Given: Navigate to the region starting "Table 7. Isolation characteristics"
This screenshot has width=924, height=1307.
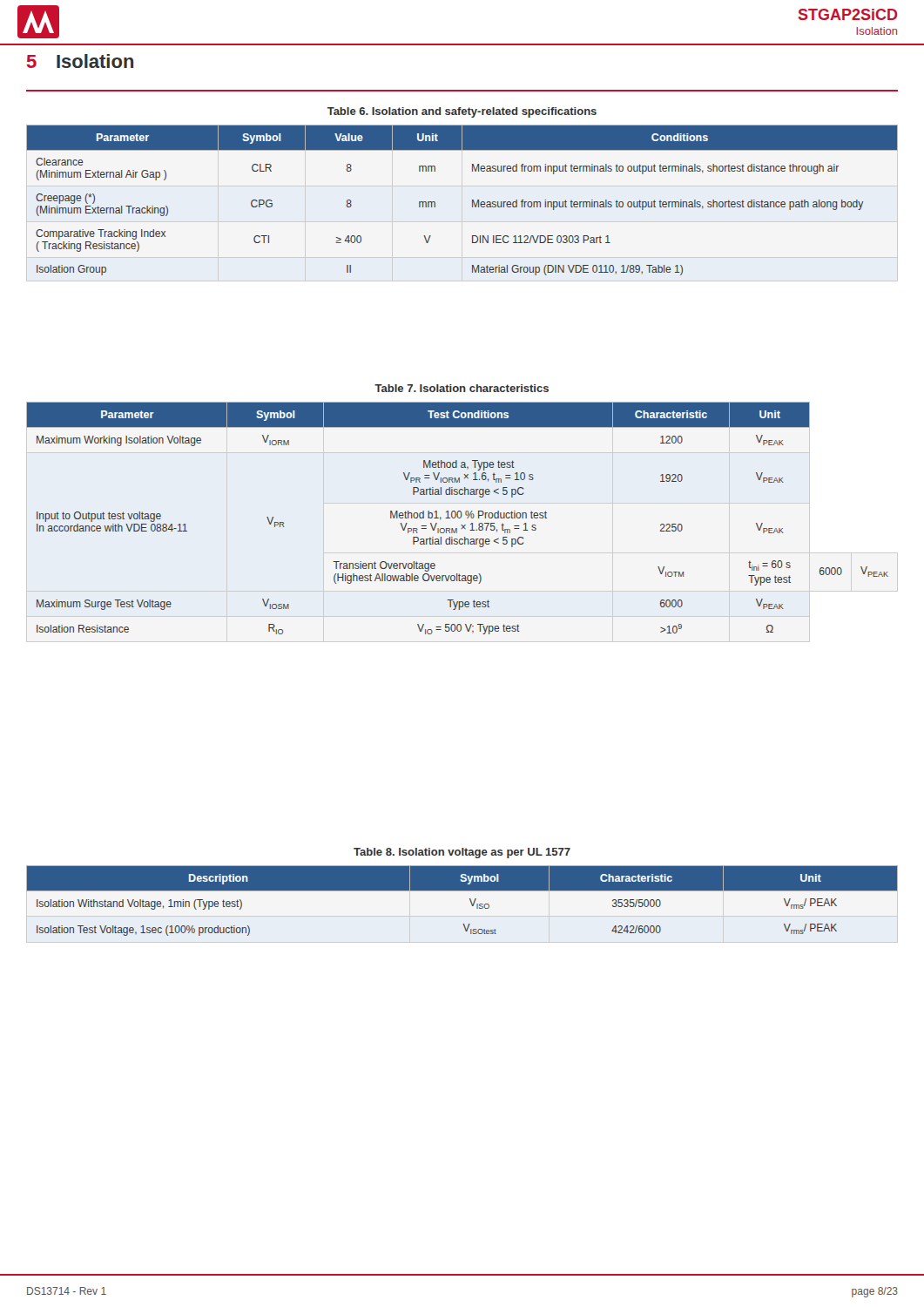Looking at the screenshot, I should tap(462, 388).
